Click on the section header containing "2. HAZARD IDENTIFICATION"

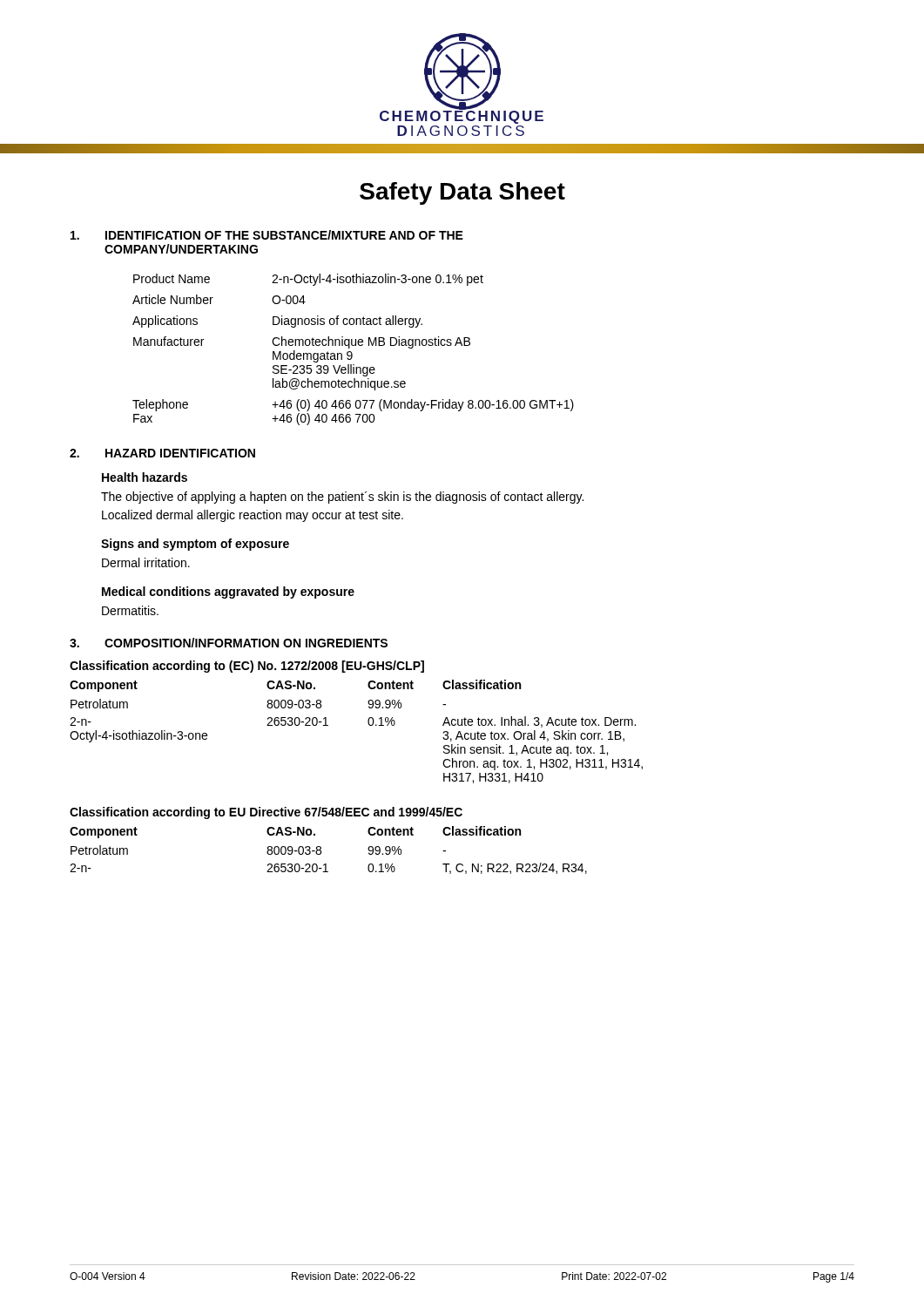(163, 453)
